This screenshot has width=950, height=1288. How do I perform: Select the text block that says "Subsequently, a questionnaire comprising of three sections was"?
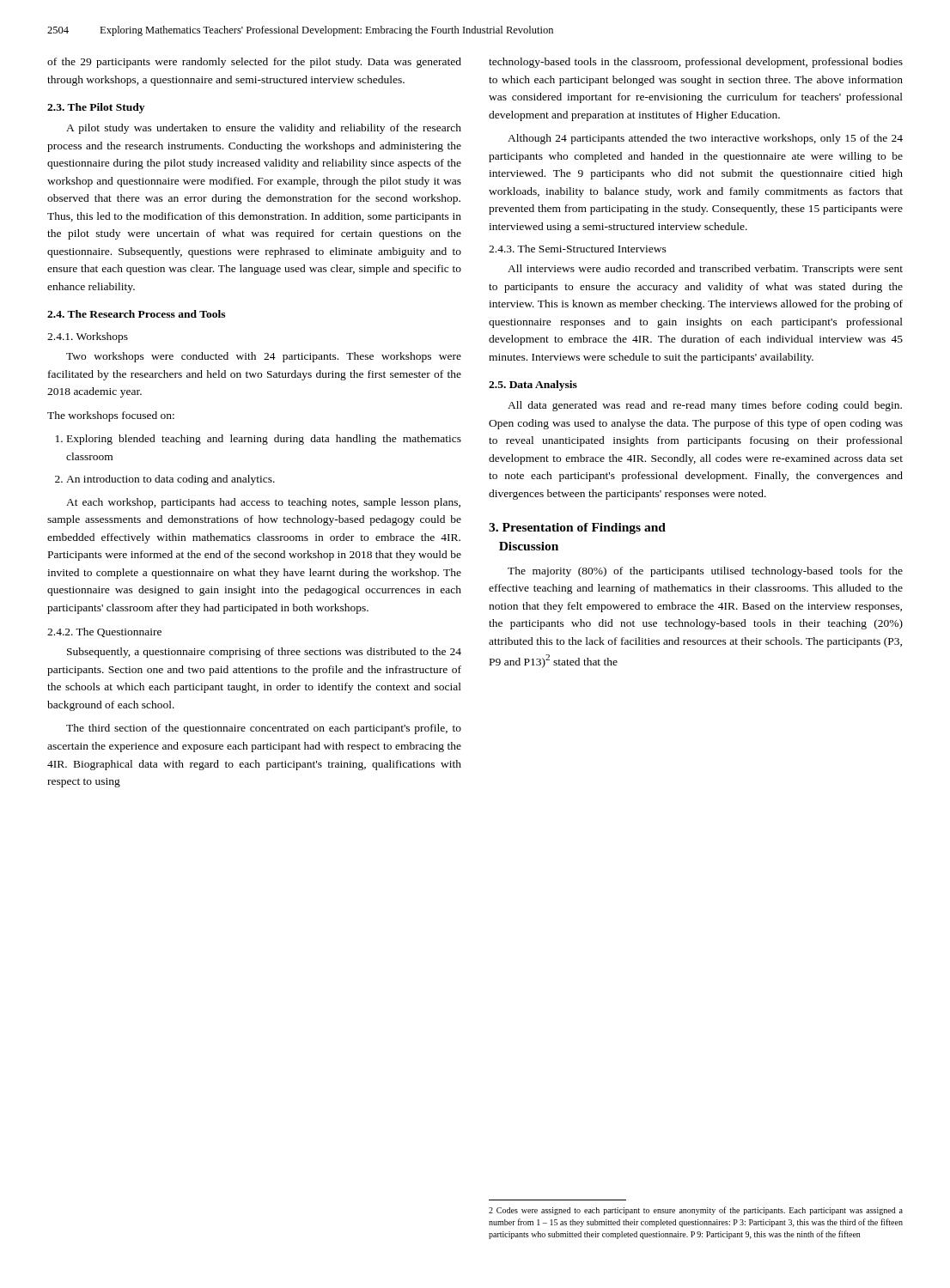[254, 717]
